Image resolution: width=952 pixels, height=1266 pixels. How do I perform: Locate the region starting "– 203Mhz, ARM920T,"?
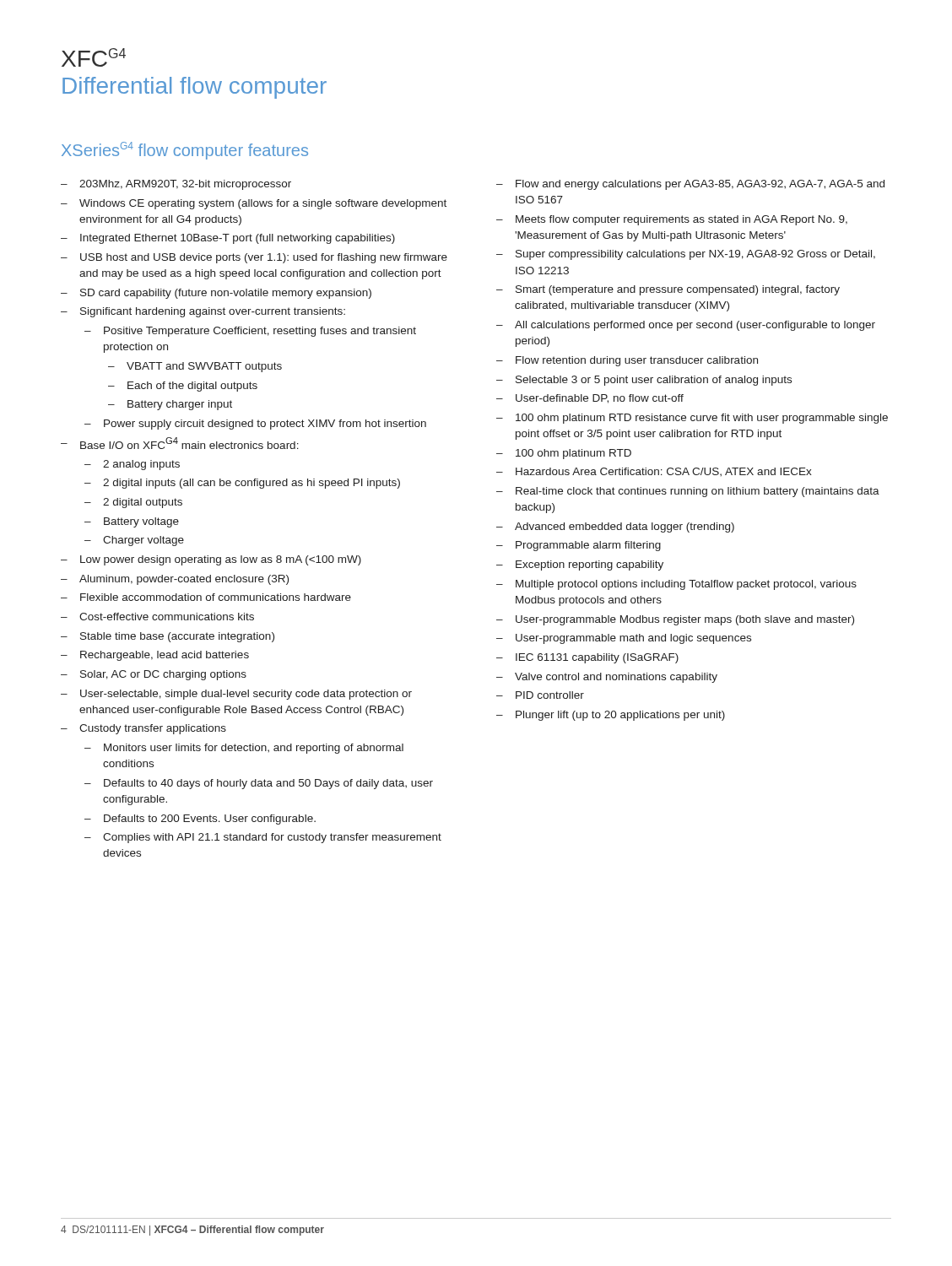click(x=258, y=184)
